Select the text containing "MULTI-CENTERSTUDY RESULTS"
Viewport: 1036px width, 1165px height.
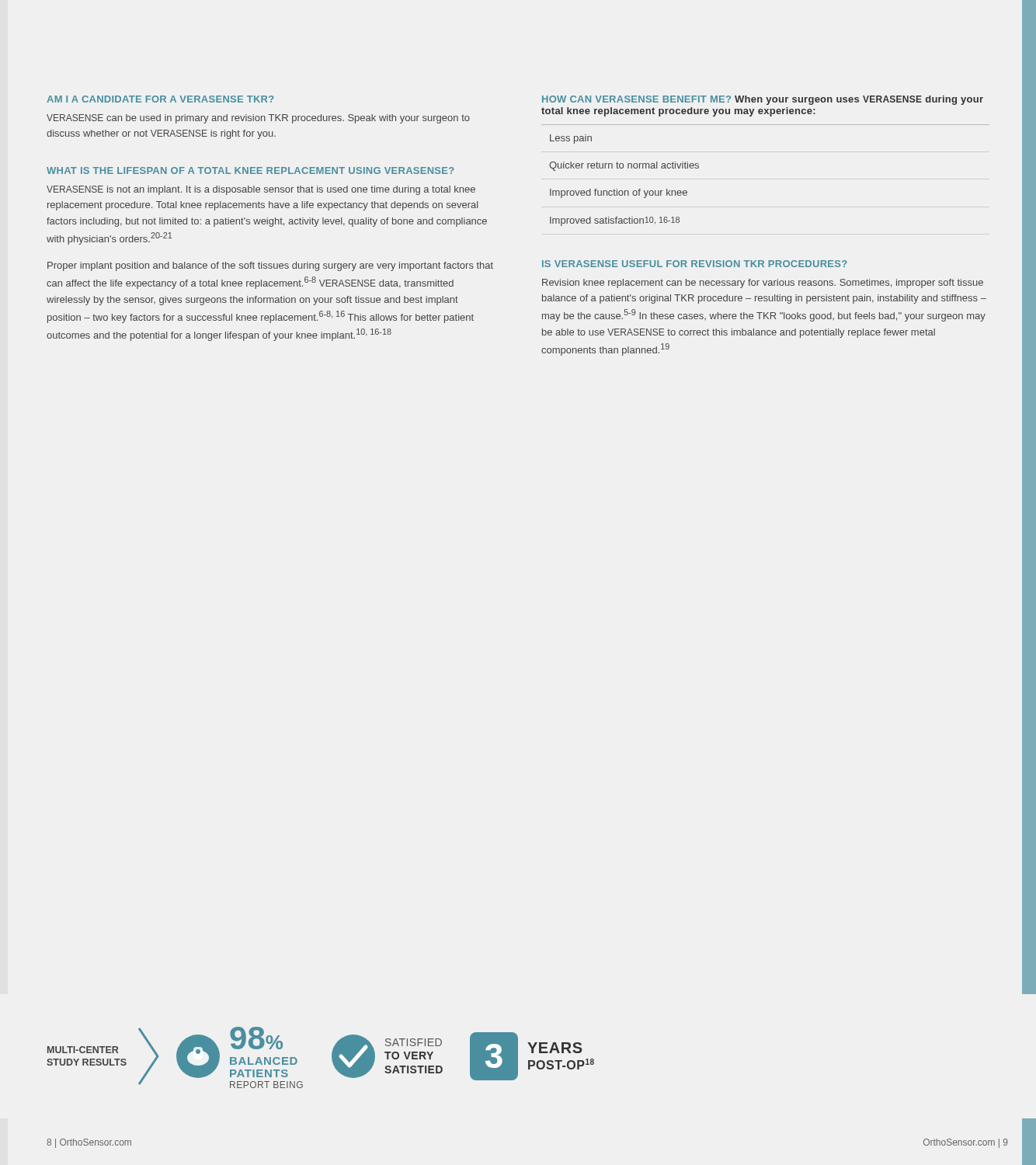coord(87,1056)
